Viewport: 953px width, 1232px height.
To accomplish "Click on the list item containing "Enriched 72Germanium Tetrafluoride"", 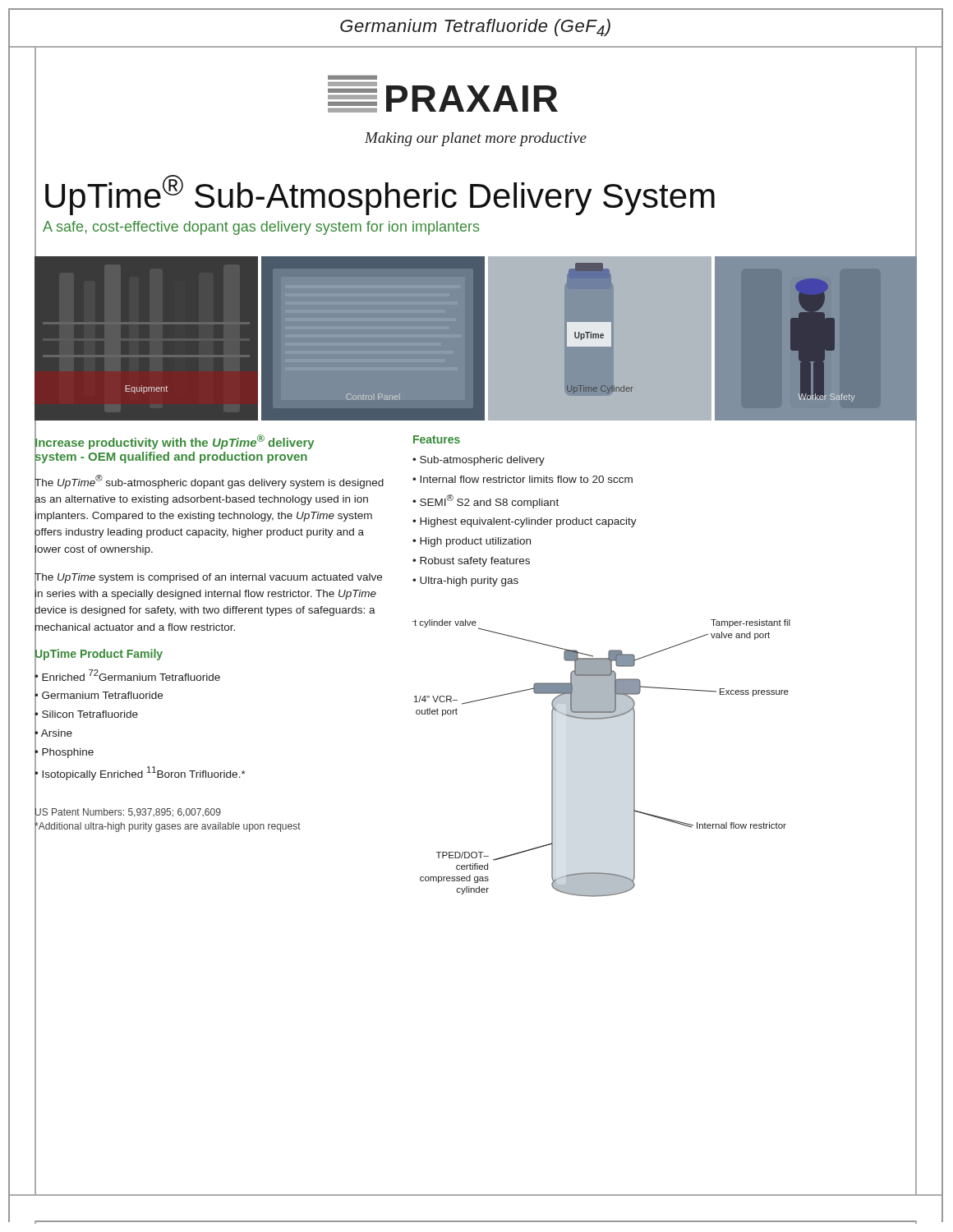I will 131,675.
